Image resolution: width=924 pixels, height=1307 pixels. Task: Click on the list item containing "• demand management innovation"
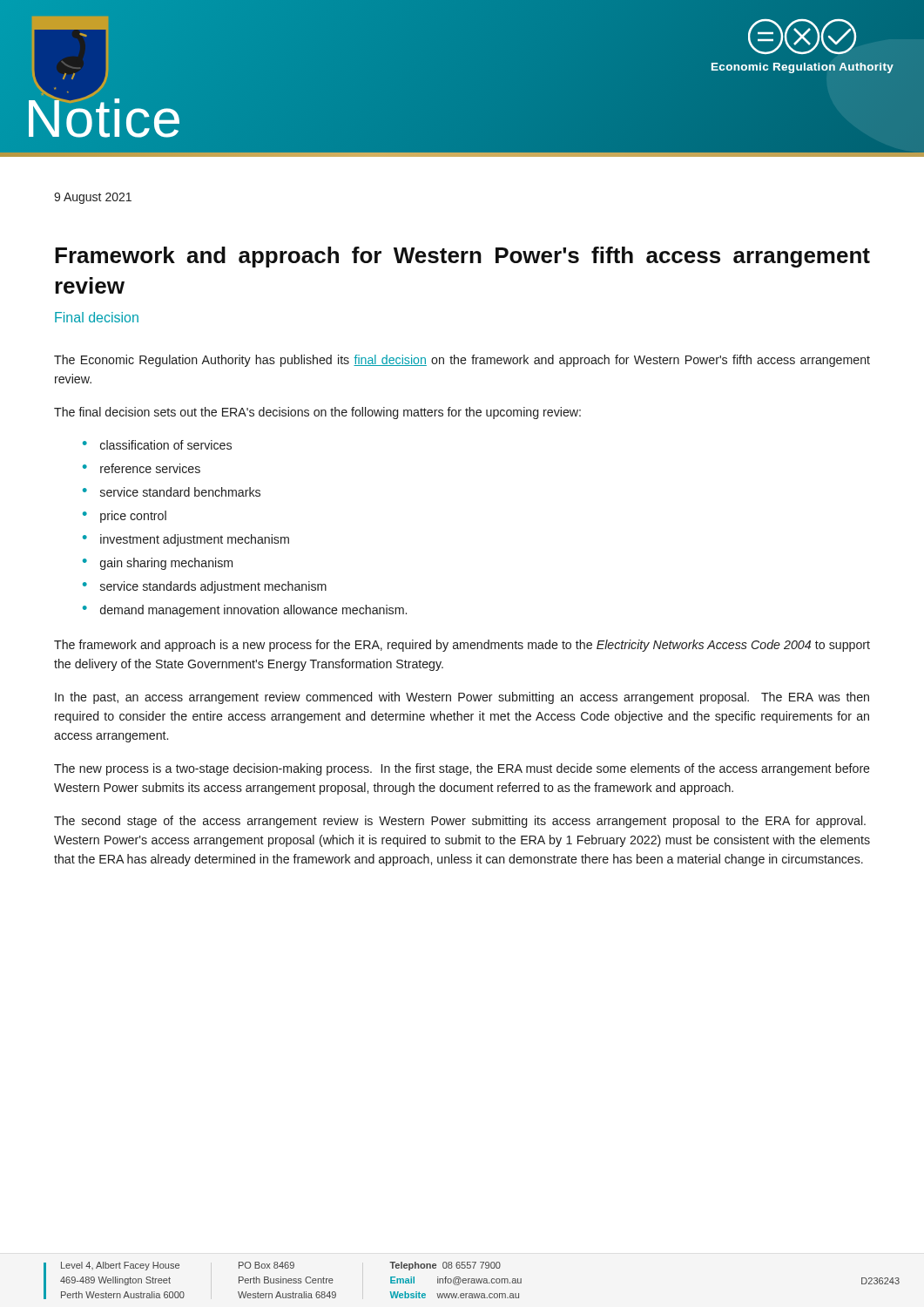tap(245, 610)
